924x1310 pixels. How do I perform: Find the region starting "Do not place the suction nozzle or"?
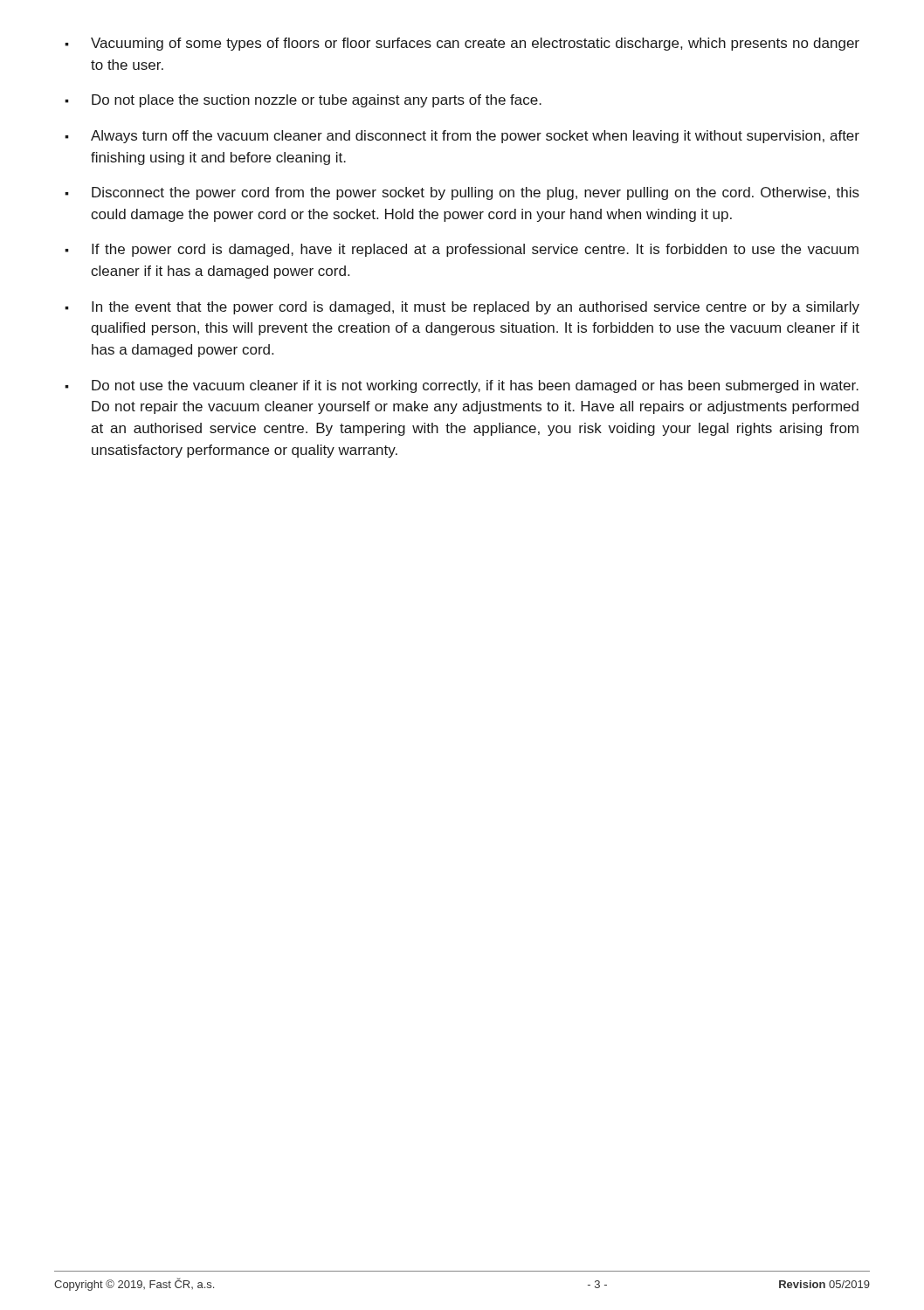pos(462,101)
